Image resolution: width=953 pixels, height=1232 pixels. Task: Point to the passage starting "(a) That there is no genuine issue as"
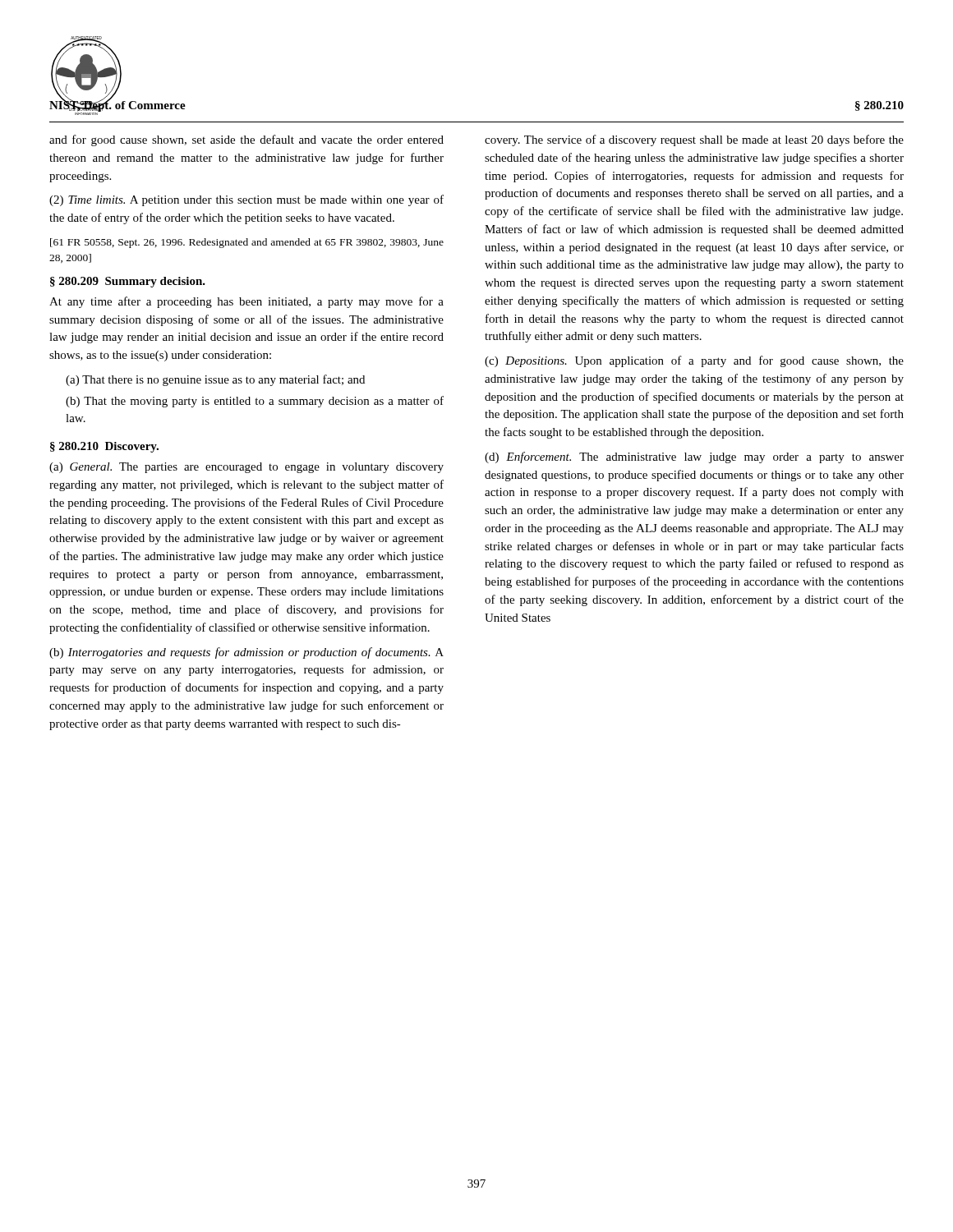click(x=216, y=379)
